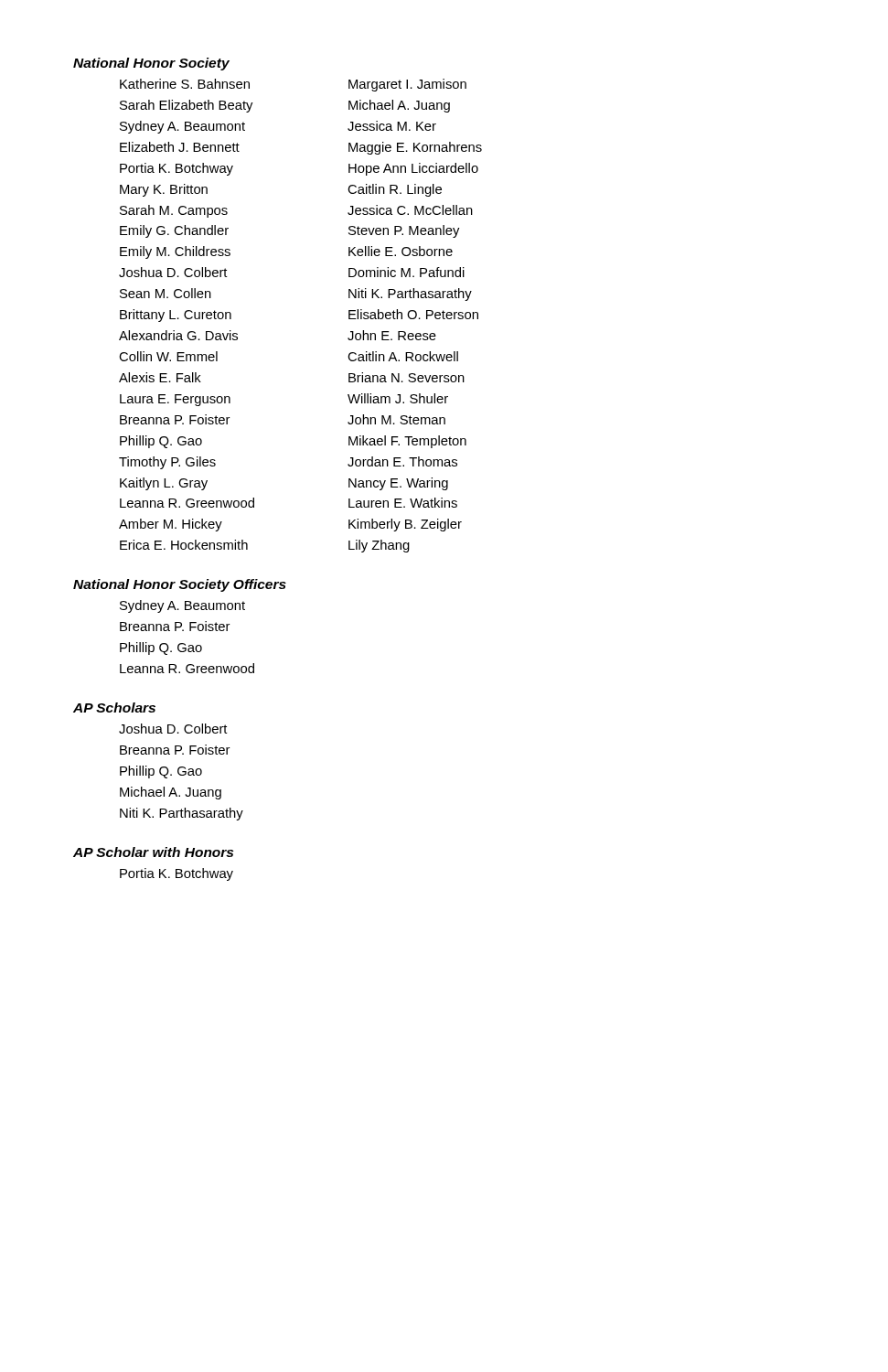Find "Maggie E. Kornahrens" on this page
The image size is (888, 1372).
[x=415, y=147]
